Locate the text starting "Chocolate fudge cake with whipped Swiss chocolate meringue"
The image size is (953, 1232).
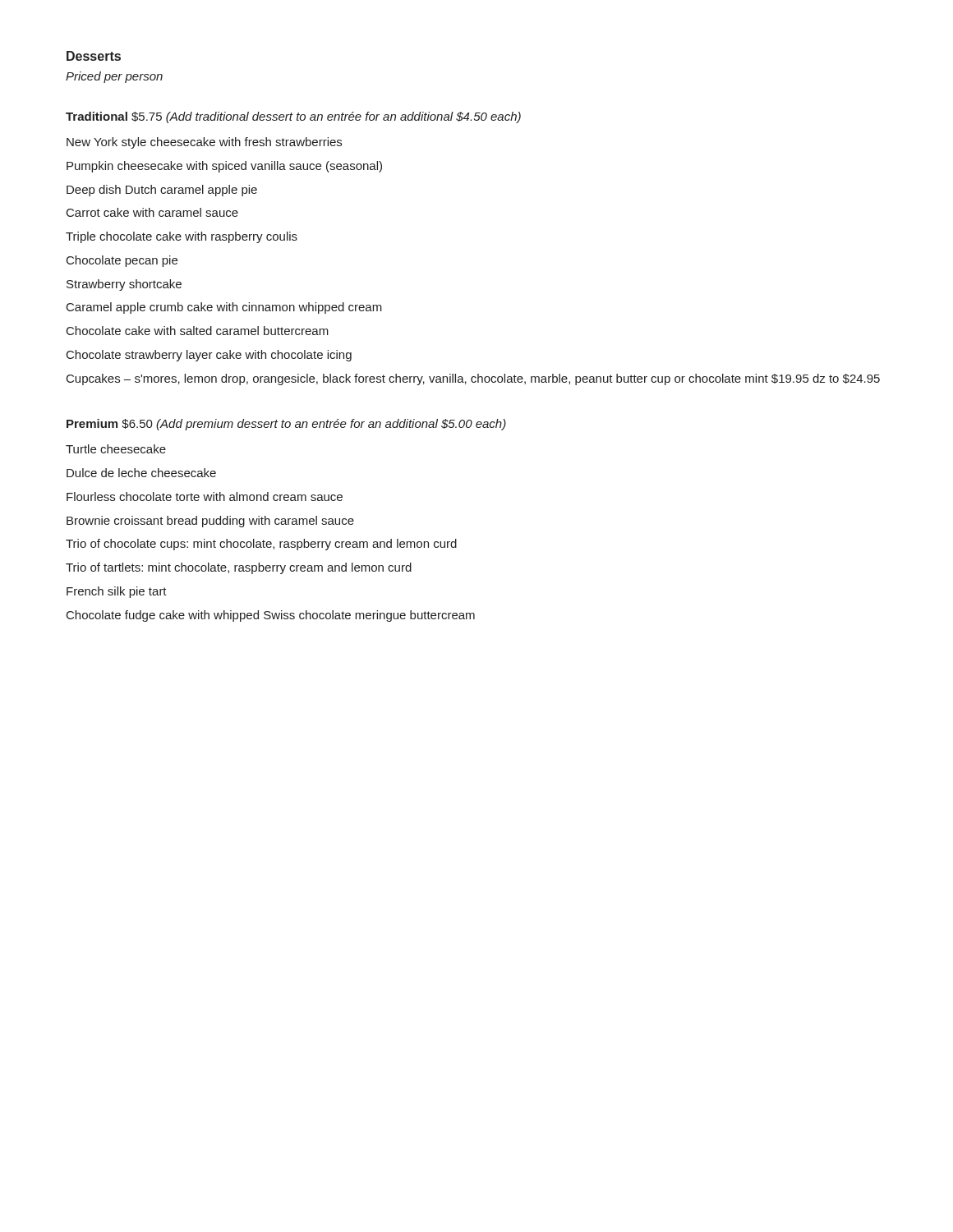tap(271, 614)
